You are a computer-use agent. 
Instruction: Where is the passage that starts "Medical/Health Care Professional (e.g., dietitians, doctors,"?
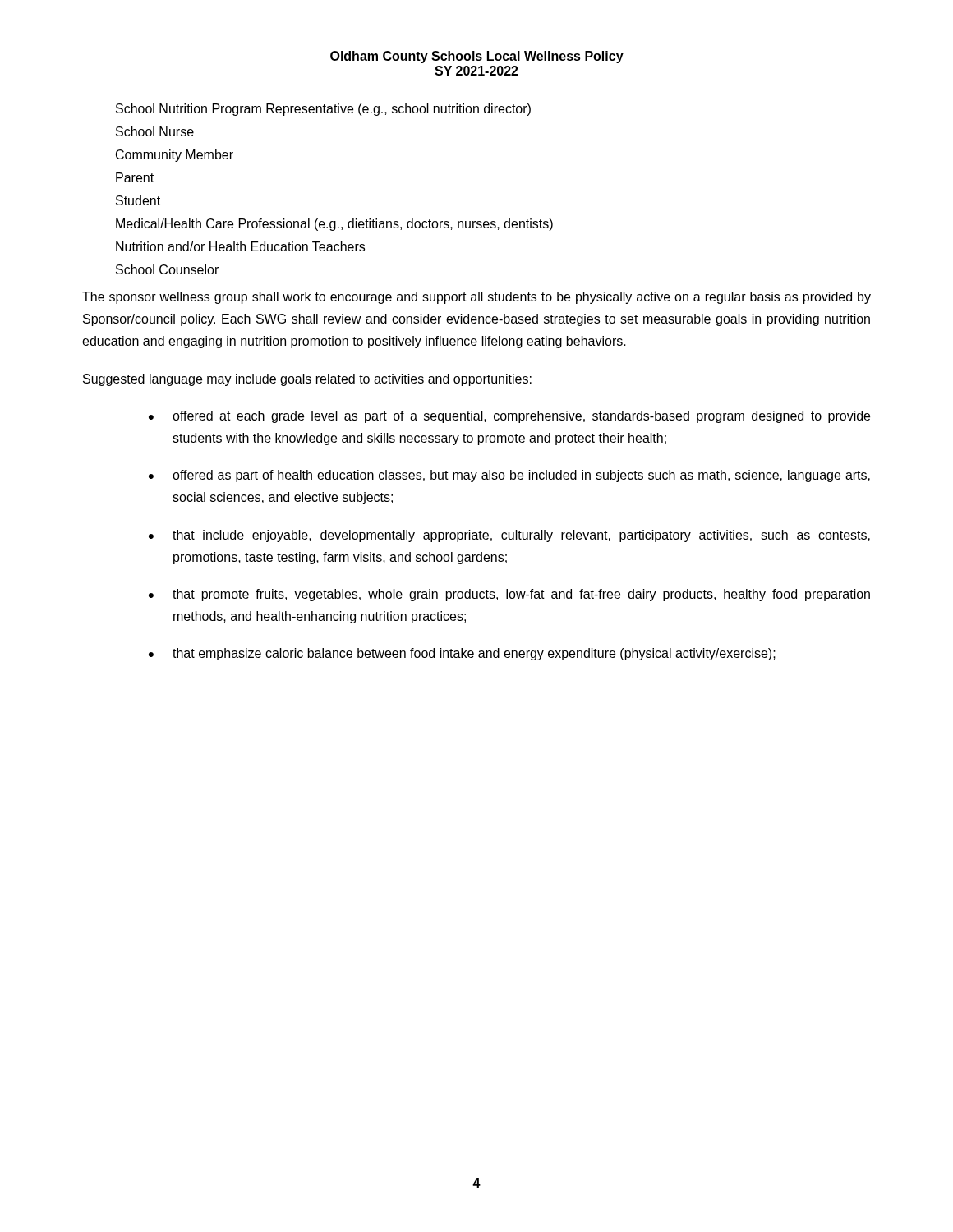[334, 224]
